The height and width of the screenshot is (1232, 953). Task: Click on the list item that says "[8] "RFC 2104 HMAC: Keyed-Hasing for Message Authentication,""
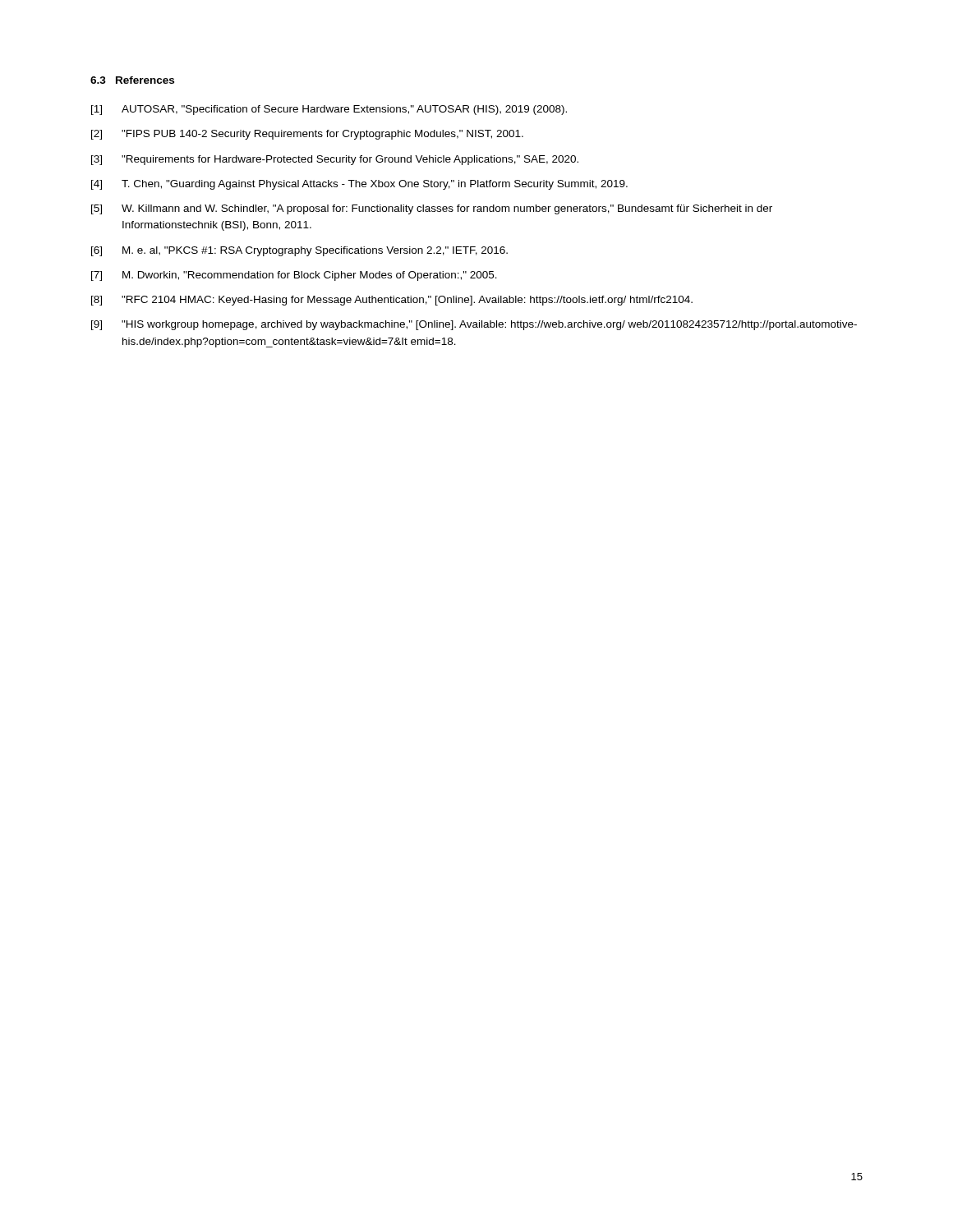pos(476,300)
